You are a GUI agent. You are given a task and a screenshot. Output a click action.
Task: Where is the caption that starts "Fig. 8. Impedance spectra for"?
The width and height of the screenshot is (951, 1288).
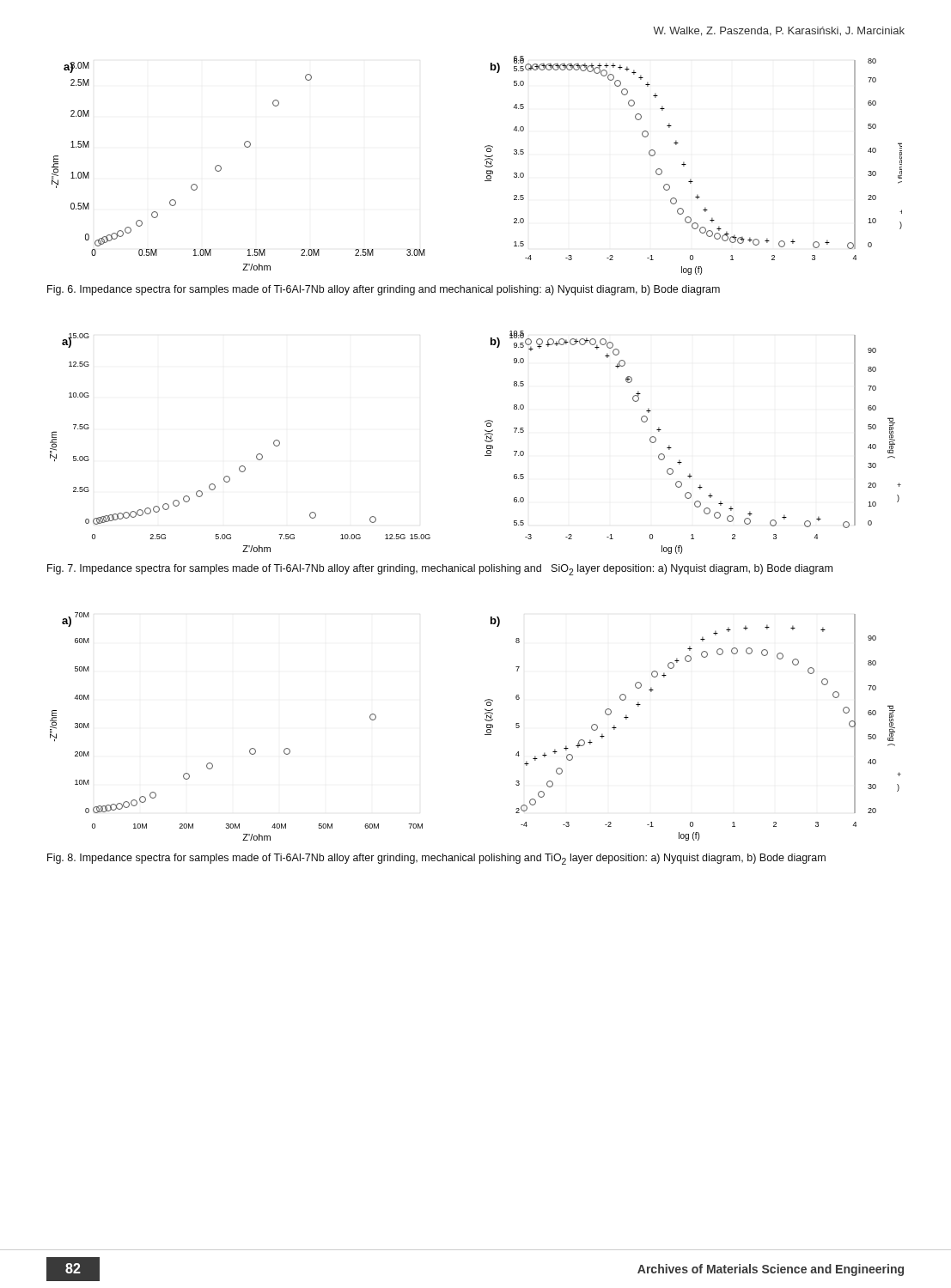click(436, 859)
